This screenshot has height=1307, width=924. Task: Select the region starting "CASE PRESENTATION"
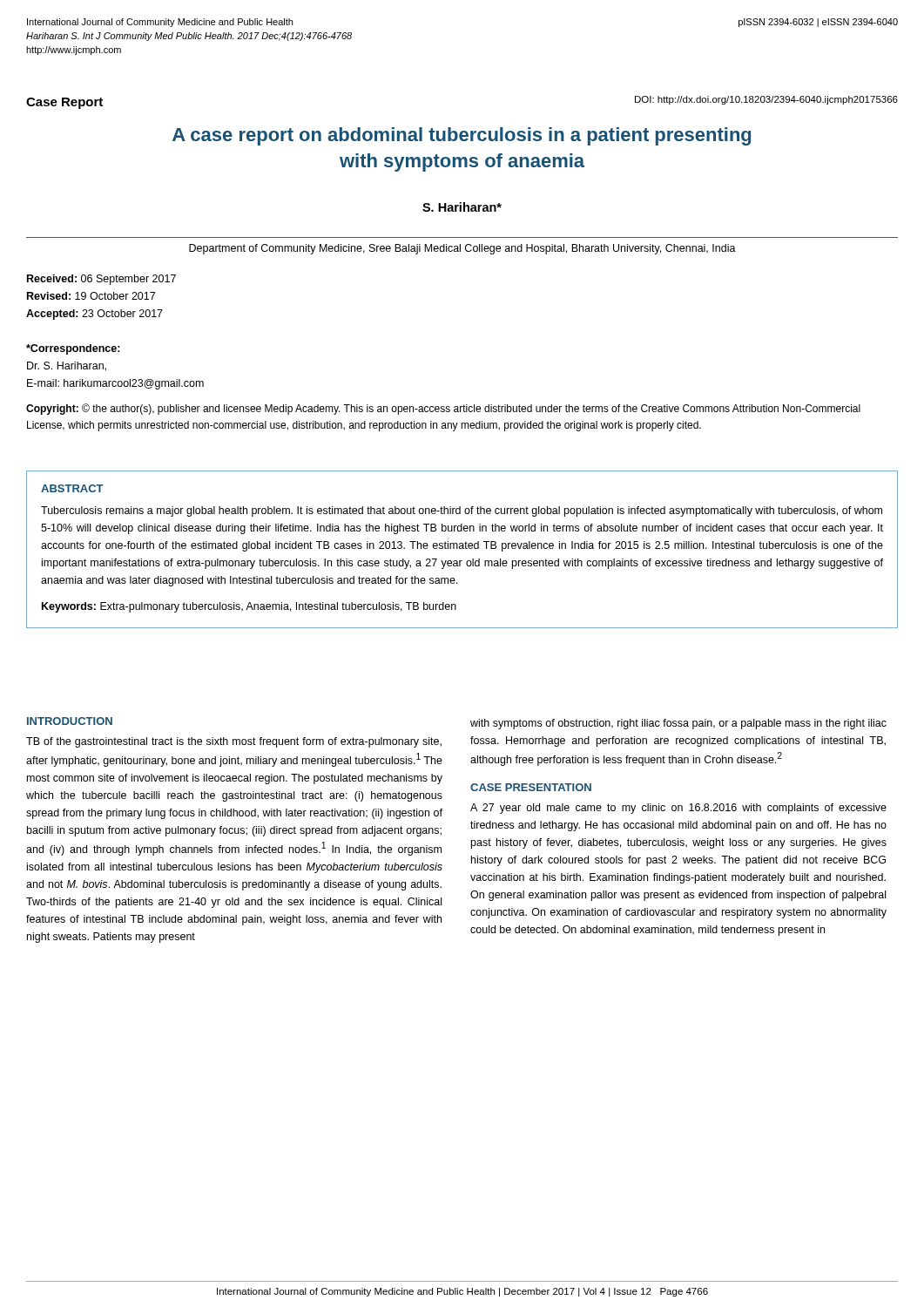tap(531, 787)
